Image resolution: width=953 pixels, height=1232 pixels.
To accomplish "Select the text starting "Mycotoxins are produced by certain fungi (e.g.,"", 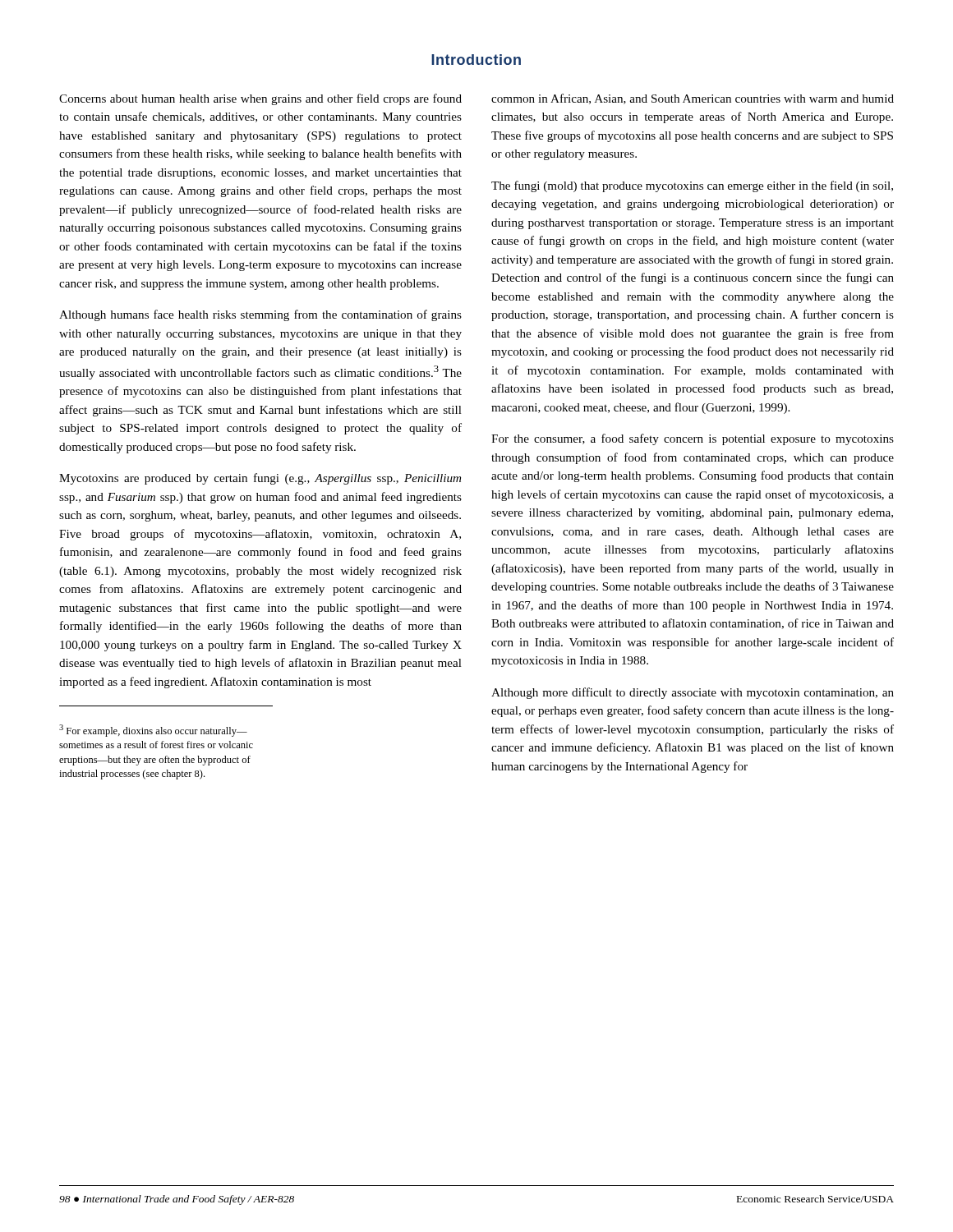I will click(260, 580).
